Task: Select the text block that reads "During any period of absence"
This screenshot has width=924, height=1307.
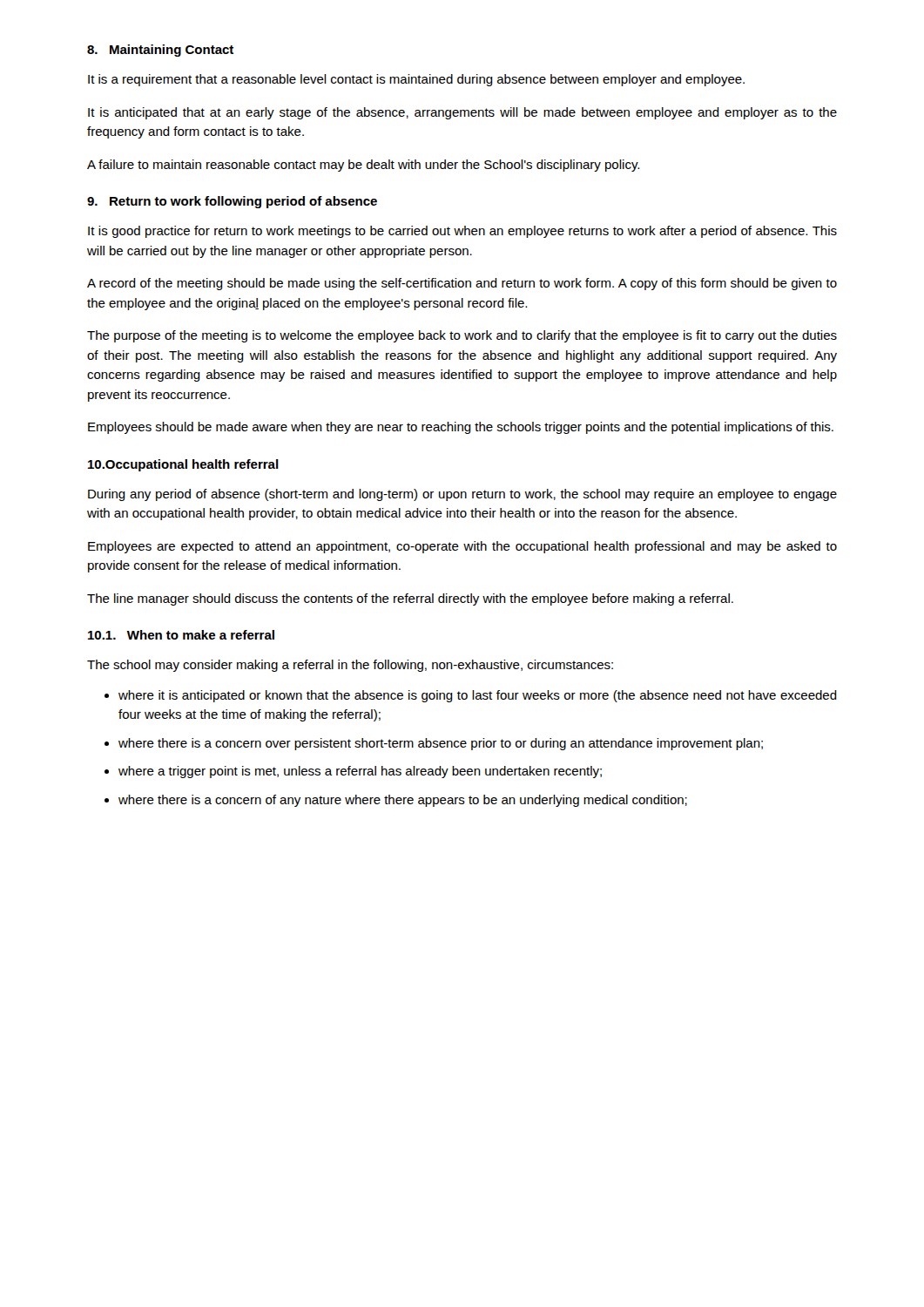Action: pos(462,504)
